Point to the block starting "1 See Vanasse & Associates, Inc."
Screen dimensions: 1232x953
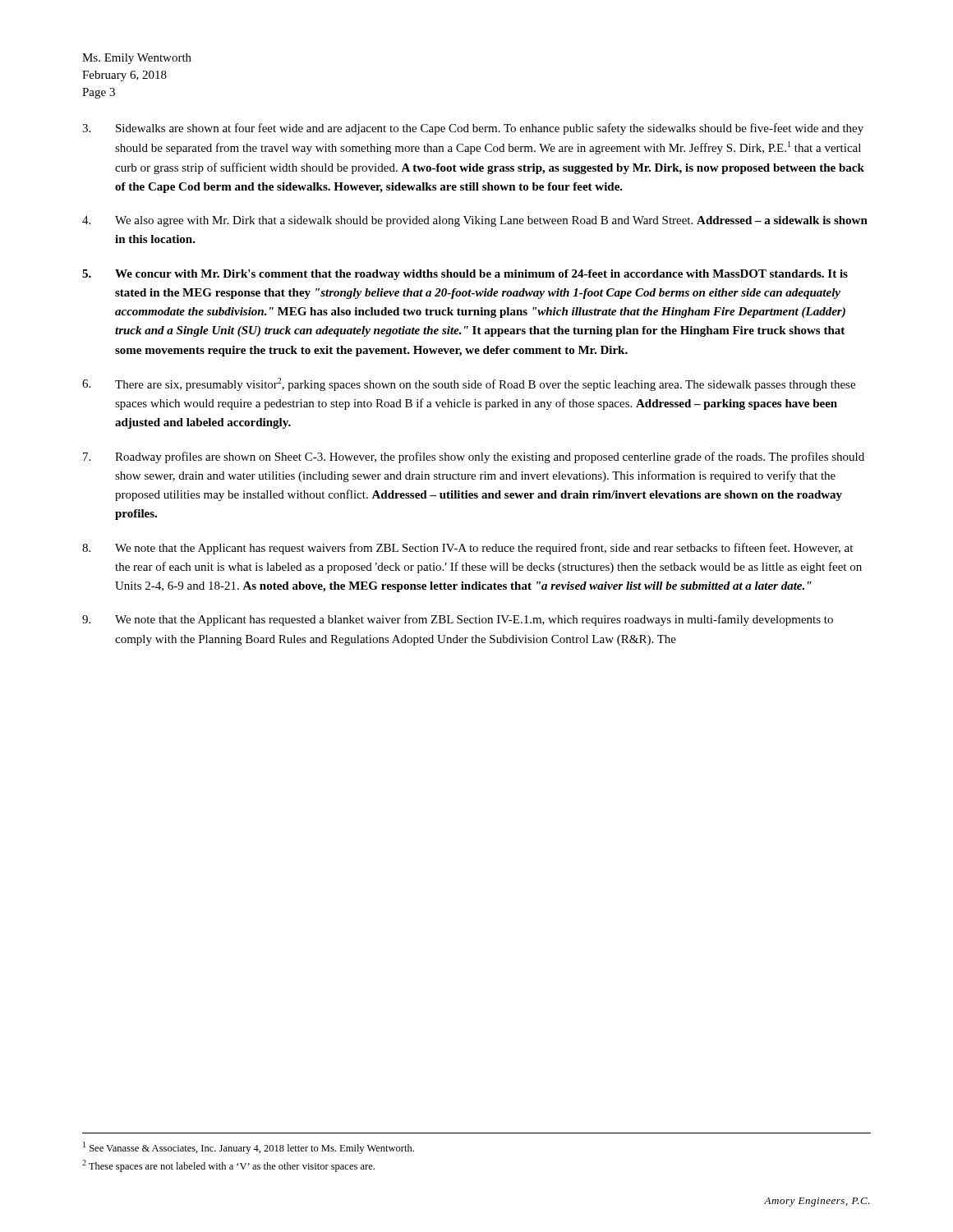point(248,1156)
